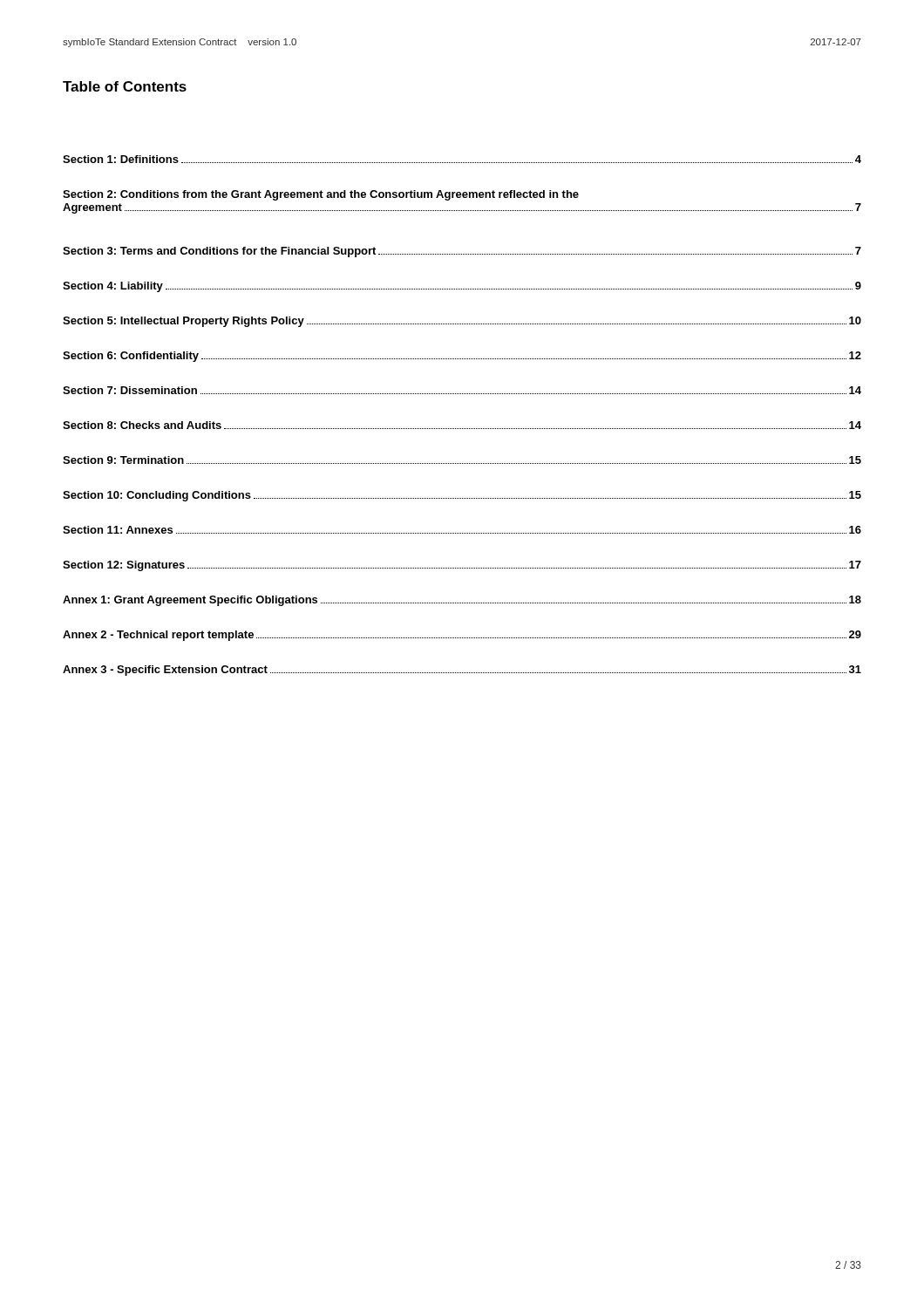924x1308 pixels.
Task: Point to the text block starting "Section 7: Dissemination 14"
Action: [462, 390]
